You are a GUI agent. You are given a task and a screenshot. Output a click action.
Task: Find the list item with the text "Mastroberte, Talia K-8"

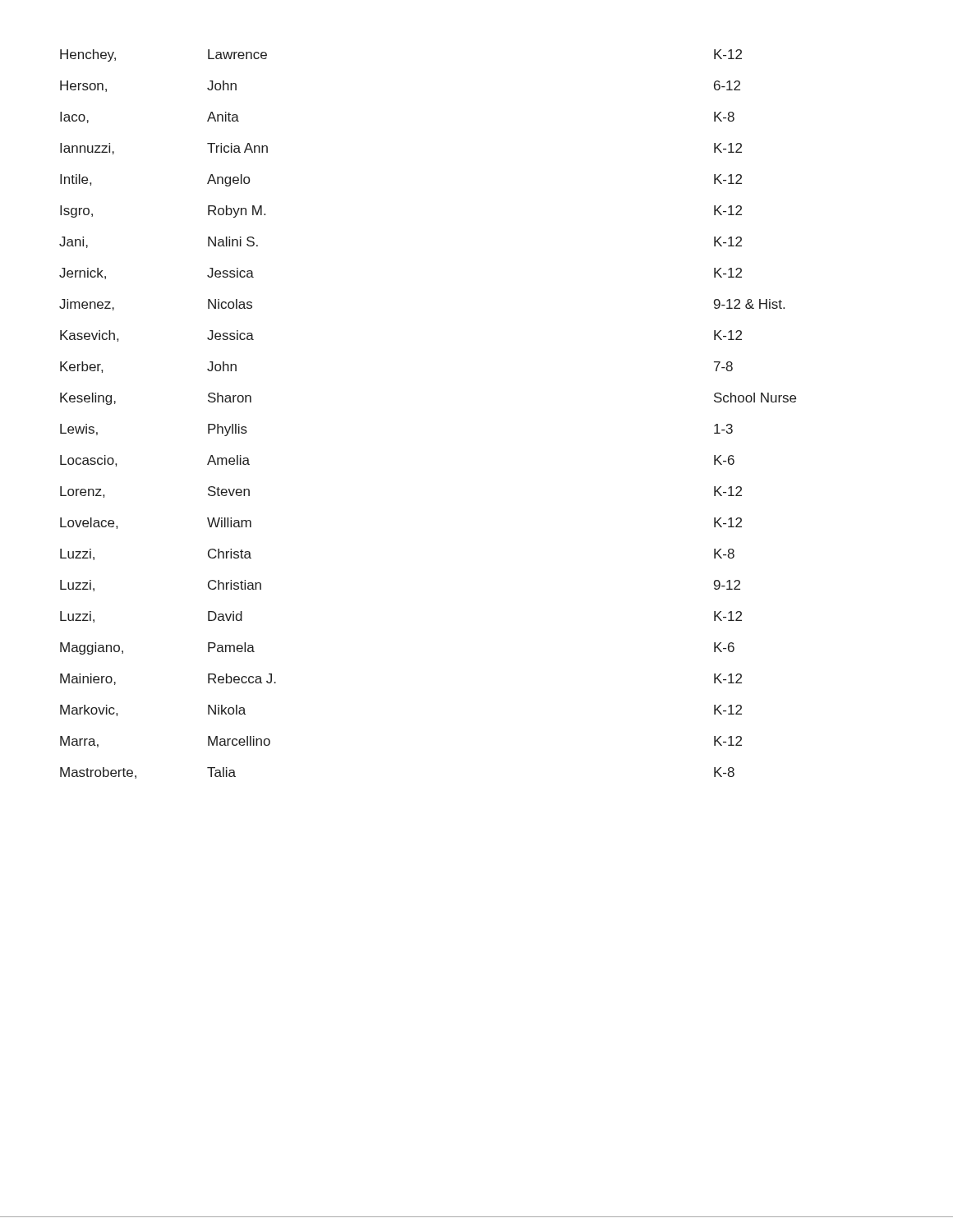[96, 772]
